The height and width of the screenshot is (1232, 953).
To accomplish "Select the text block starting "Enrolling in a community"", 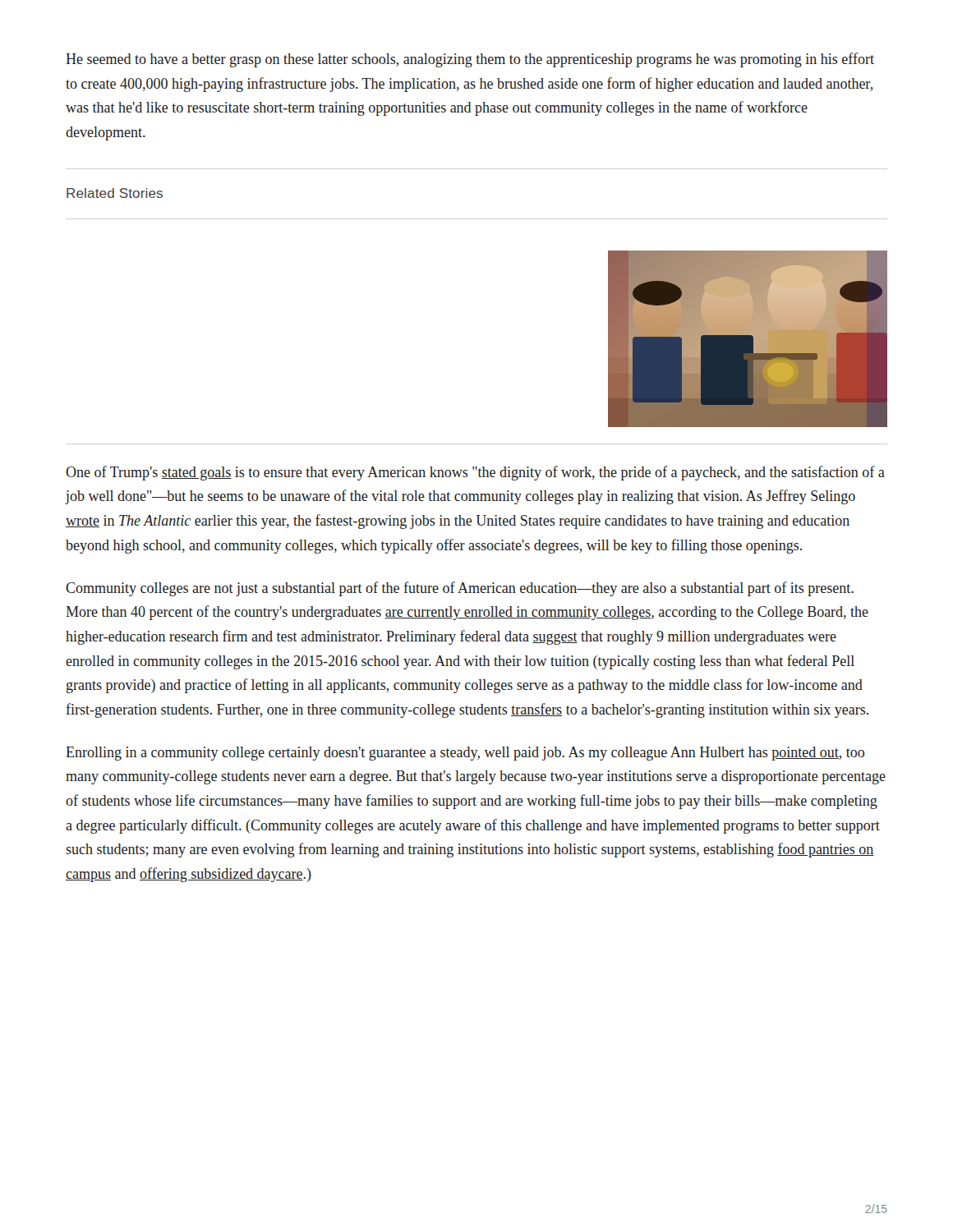I will (476, 814).
